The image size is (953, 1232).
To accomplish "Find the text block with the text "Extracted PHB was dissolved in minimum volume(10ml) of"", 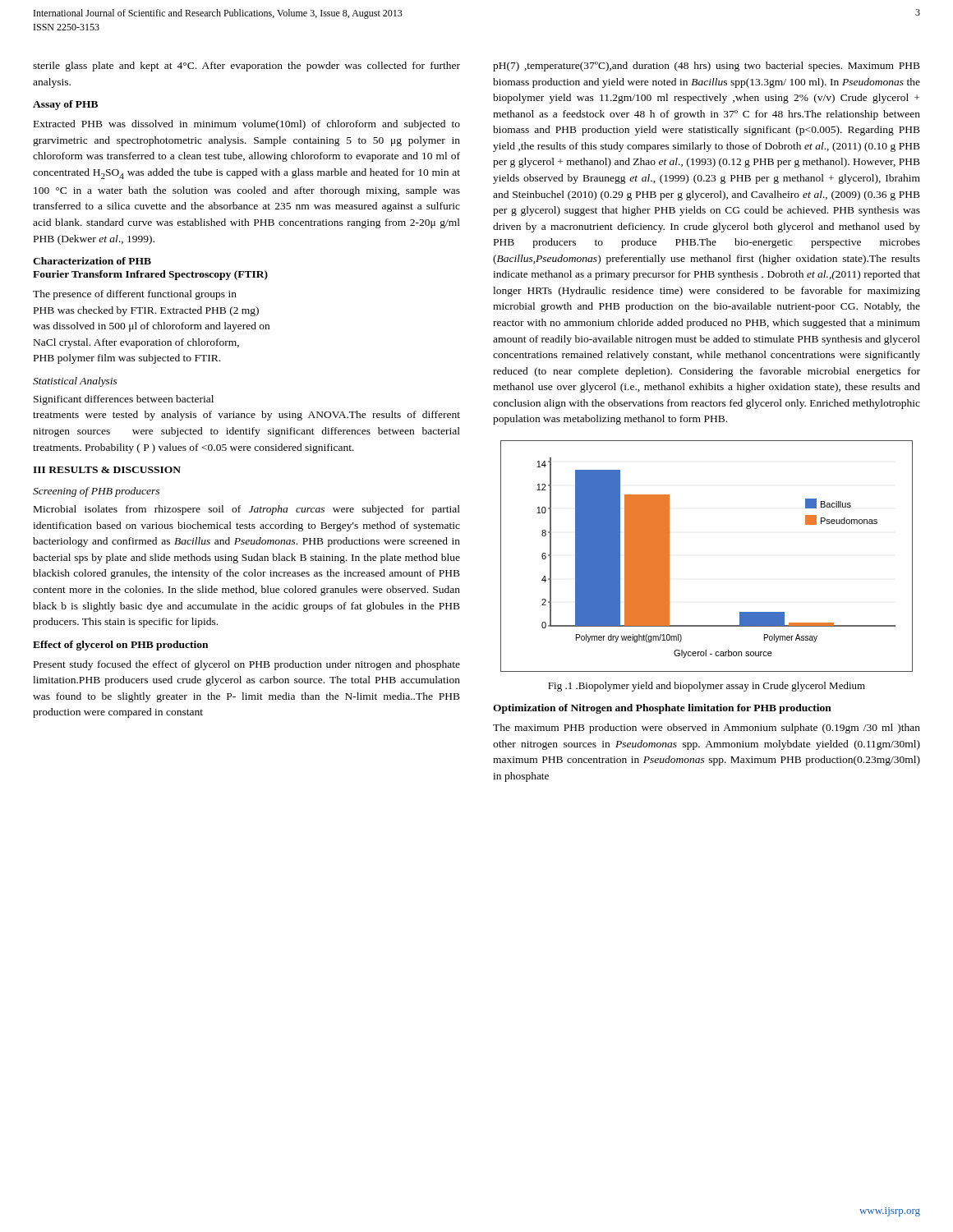I will pyautogui.click(x=246, y=181).
